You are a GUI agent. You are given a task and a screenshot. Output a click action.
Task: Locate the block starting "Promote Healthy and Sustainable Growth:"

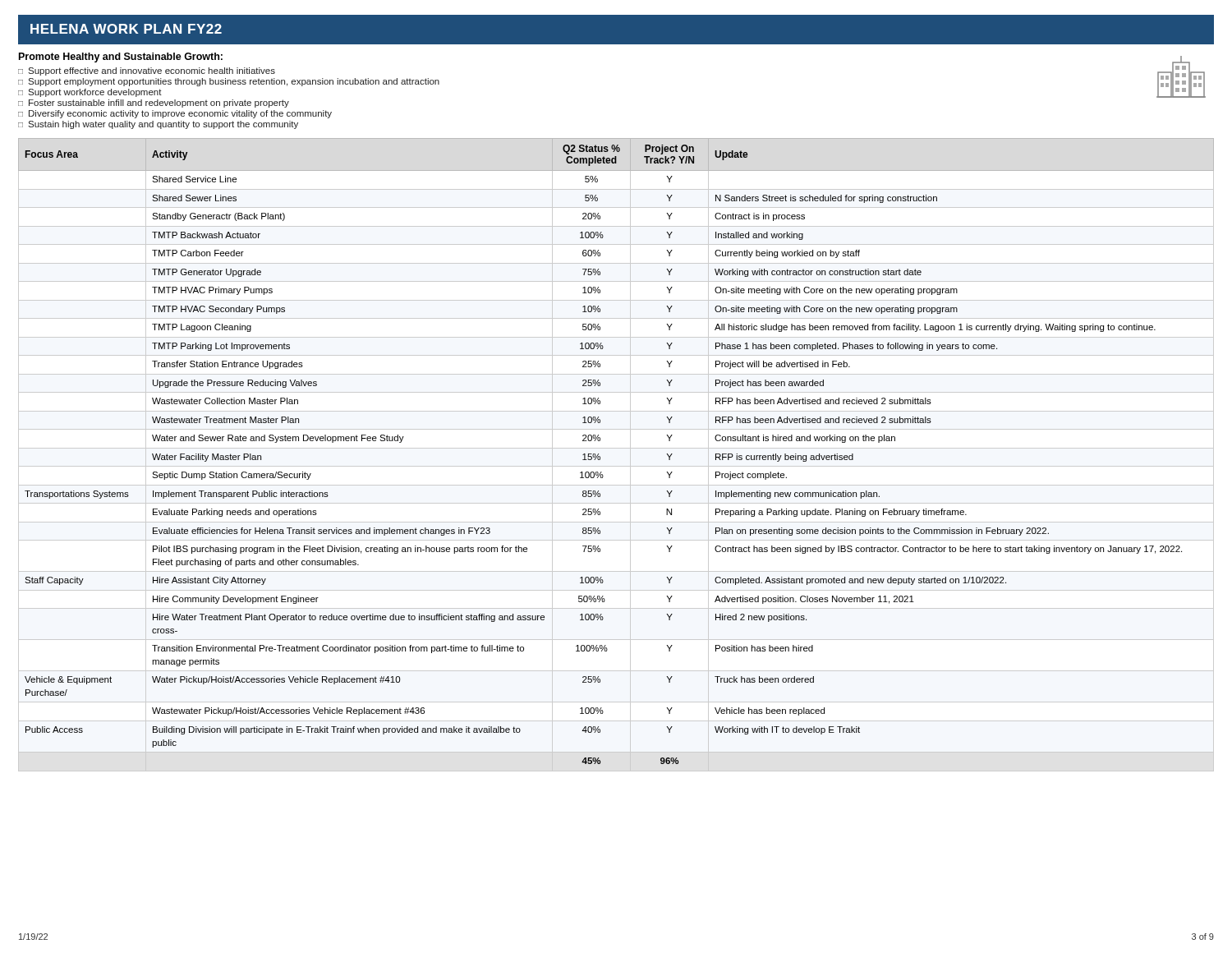[x=121, y=57]
